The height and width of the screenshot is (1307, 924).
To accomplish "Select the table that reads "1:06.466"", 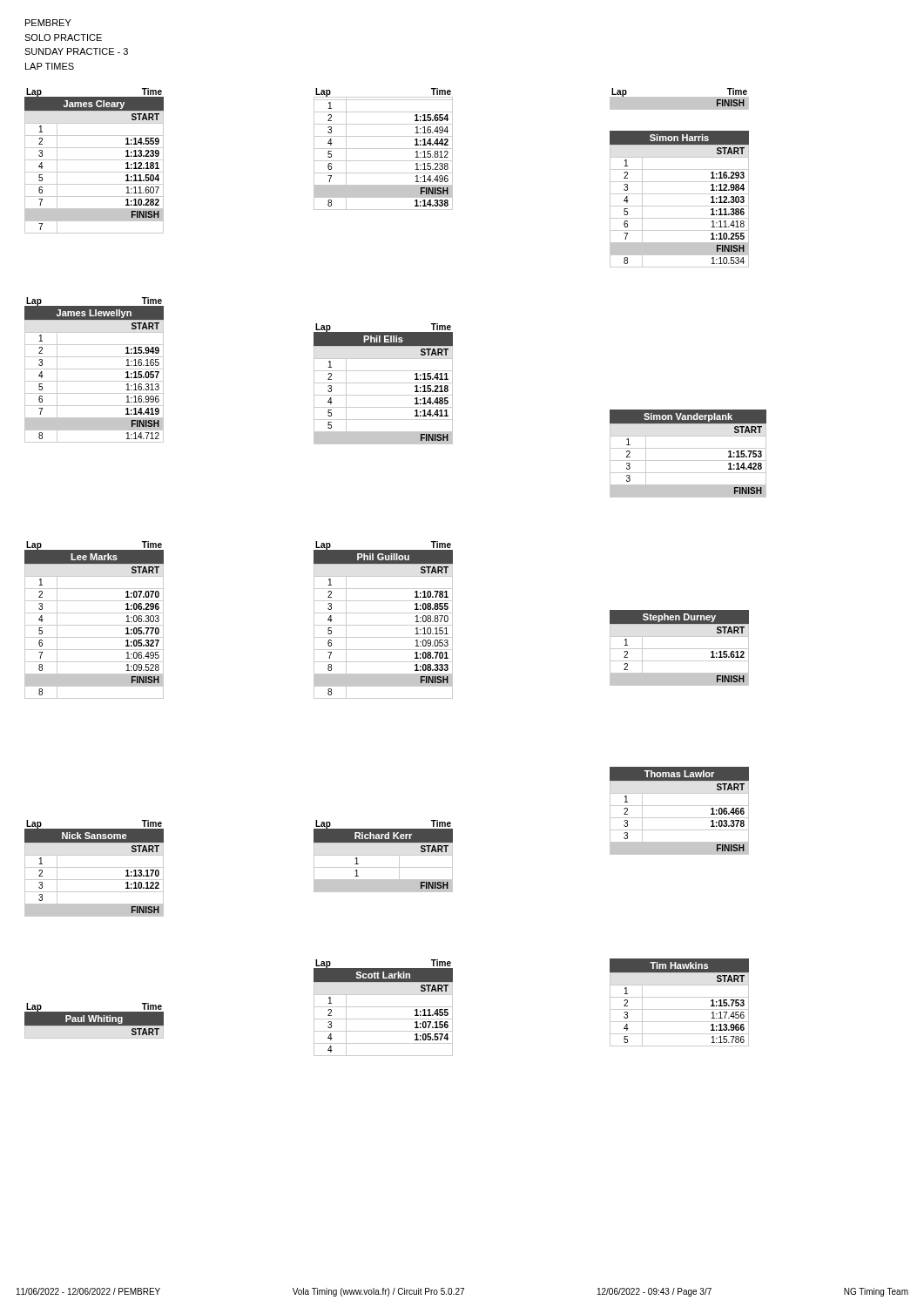I will tap(679, 811).
